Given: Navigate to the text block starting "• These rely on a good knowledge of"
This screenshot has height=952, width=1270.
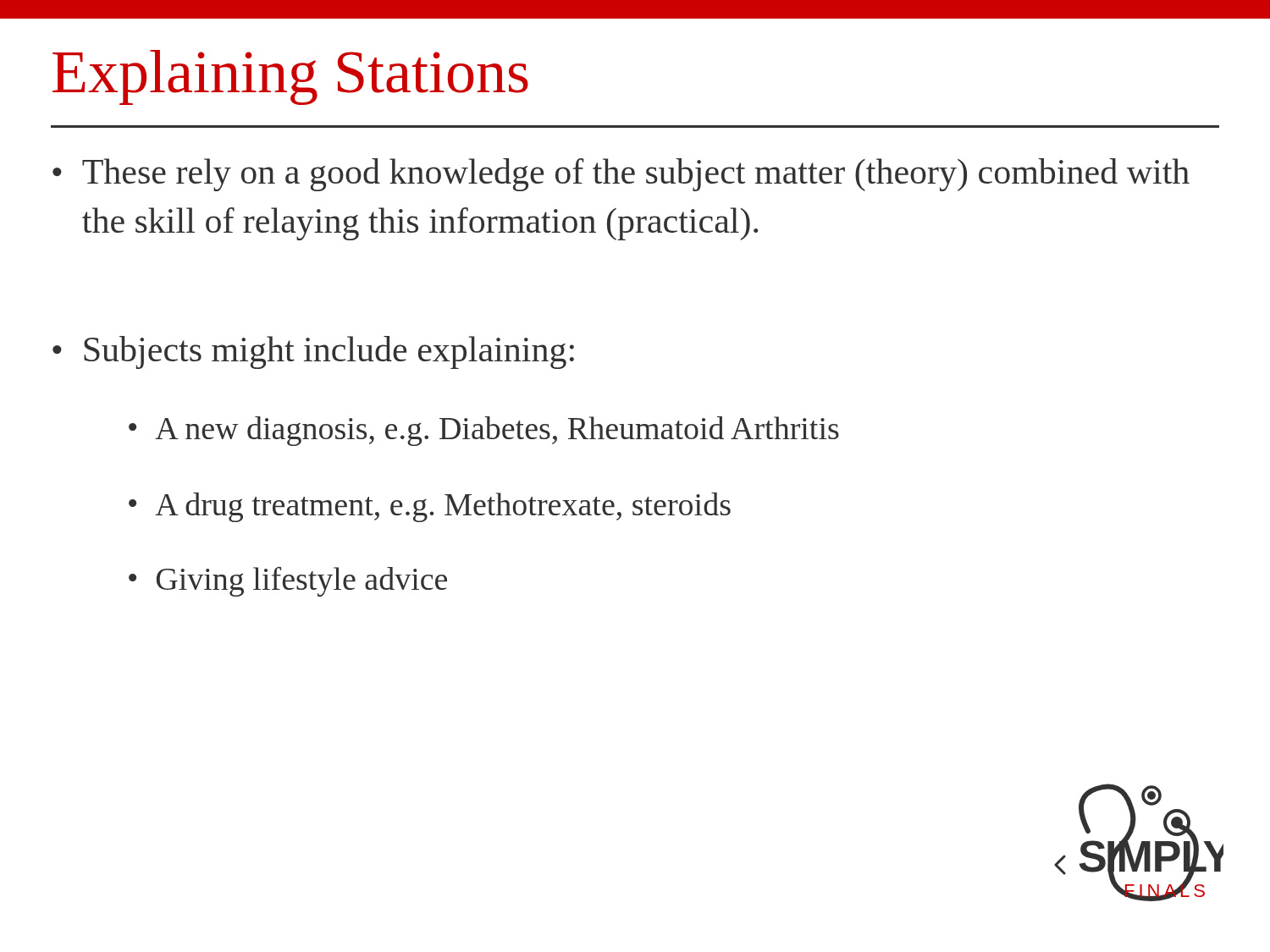Looking at the screenshot, I should tap(627, 197).
